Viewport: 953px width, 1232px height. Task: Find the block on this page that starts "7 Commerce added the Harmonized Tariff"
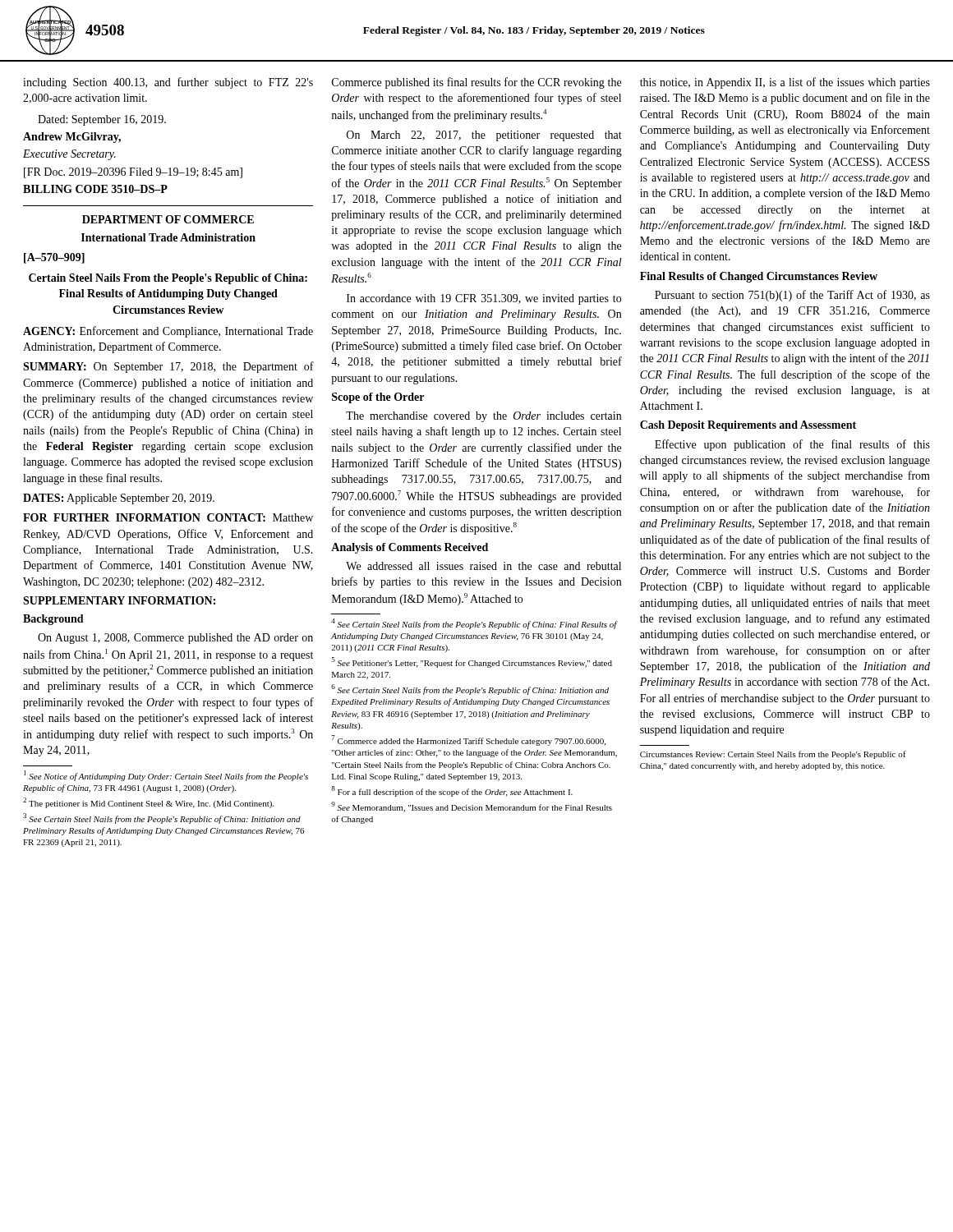tap(474, 757)
